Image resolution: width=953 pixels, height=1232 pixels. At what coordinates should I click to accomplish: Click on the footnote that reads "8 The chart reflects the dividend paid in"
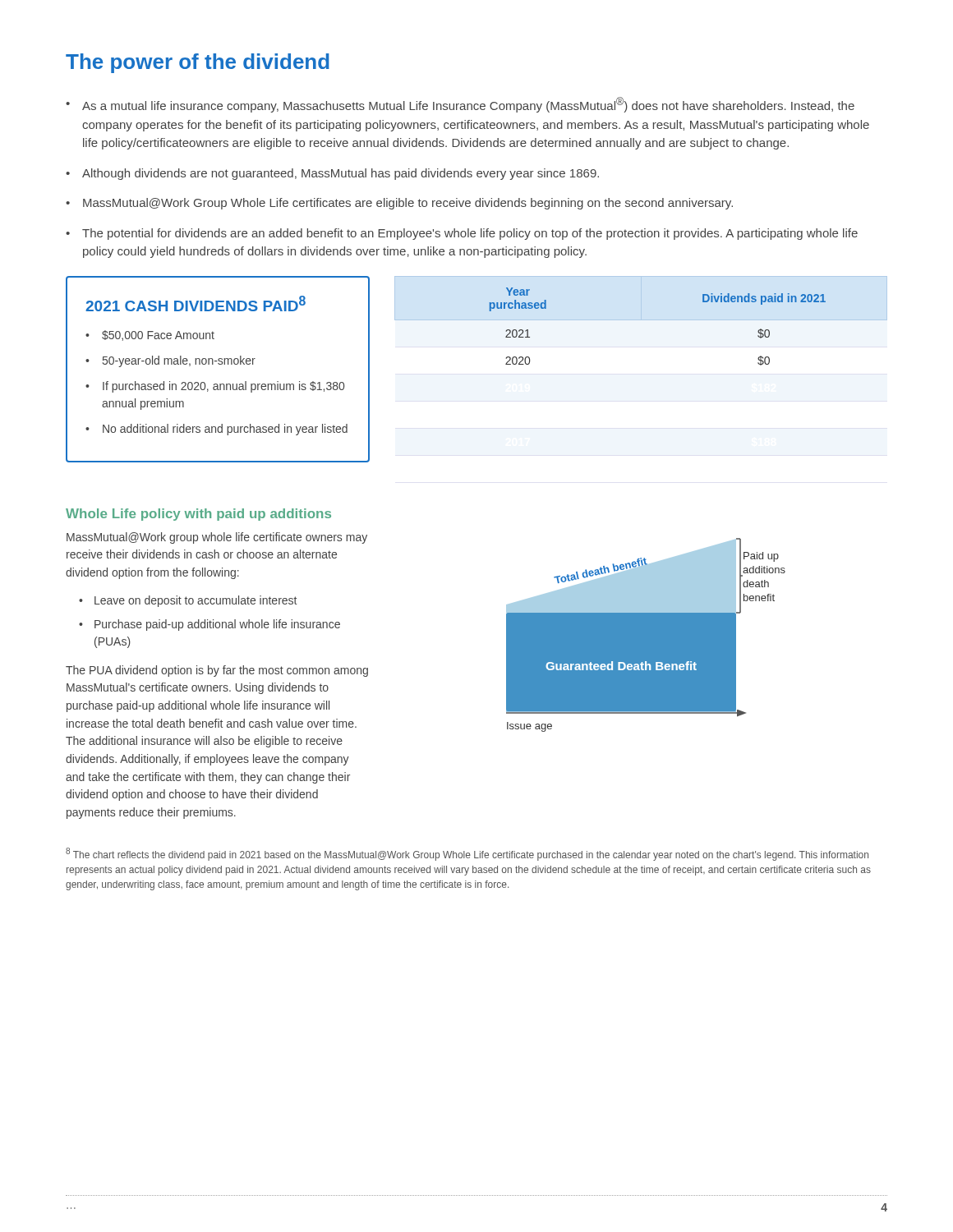tap(476, 868)
